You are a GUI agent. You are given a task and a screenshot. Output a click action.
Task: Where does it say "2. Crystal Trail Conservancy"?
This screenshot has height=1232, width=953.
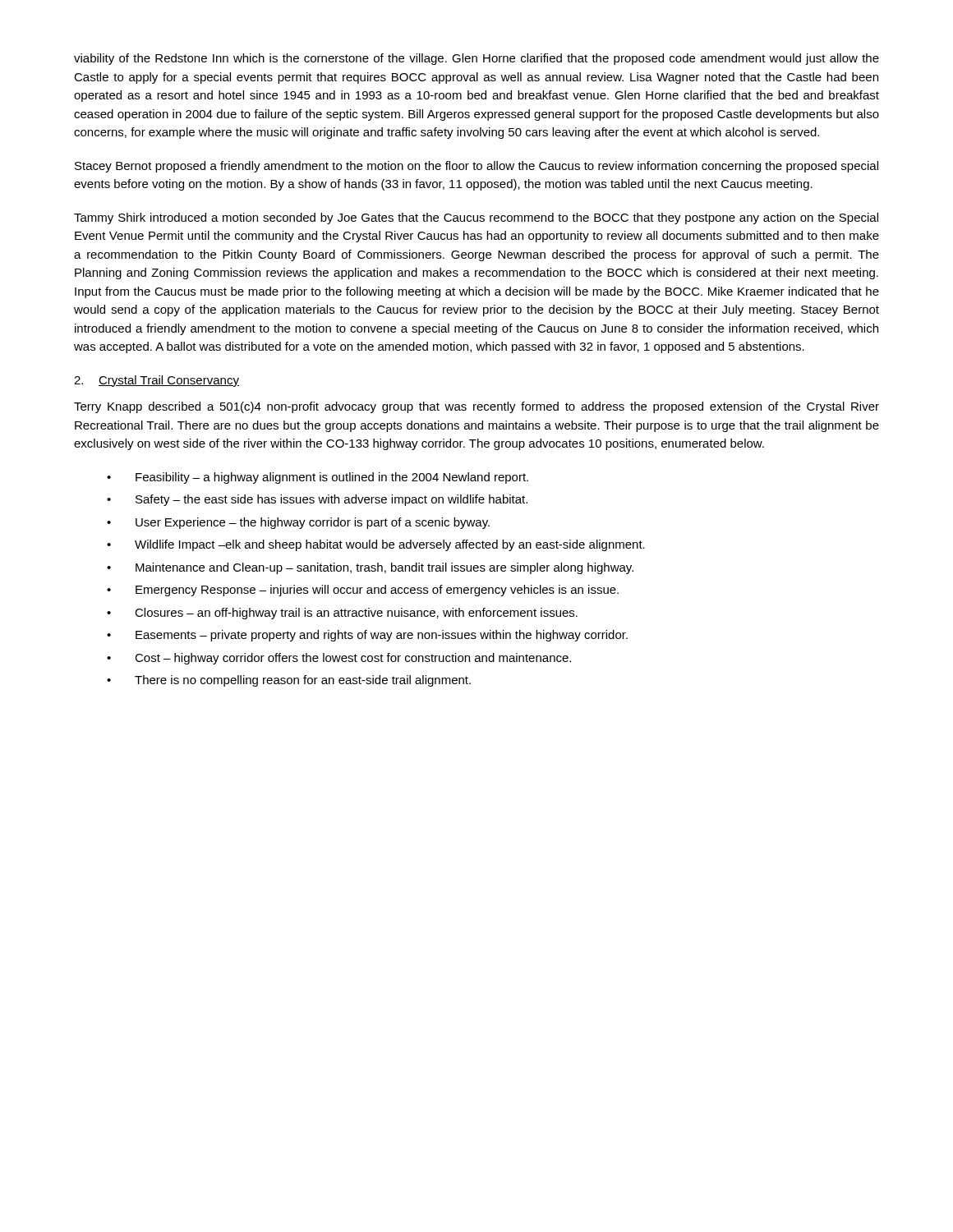tap(156, 380)
